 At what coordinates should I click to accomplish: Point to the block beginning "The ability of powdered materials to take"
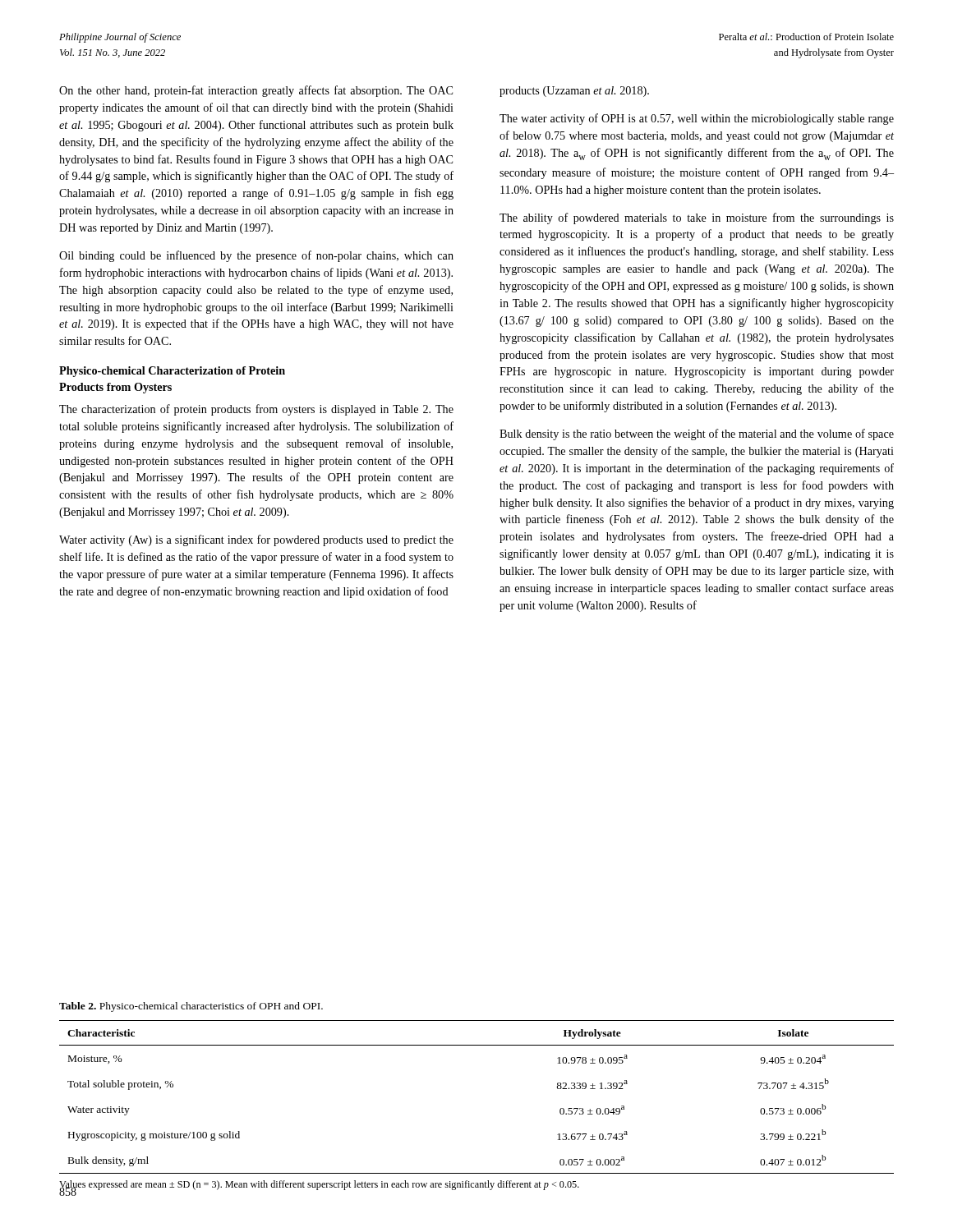pyautogui.click(x=697, y=312)
